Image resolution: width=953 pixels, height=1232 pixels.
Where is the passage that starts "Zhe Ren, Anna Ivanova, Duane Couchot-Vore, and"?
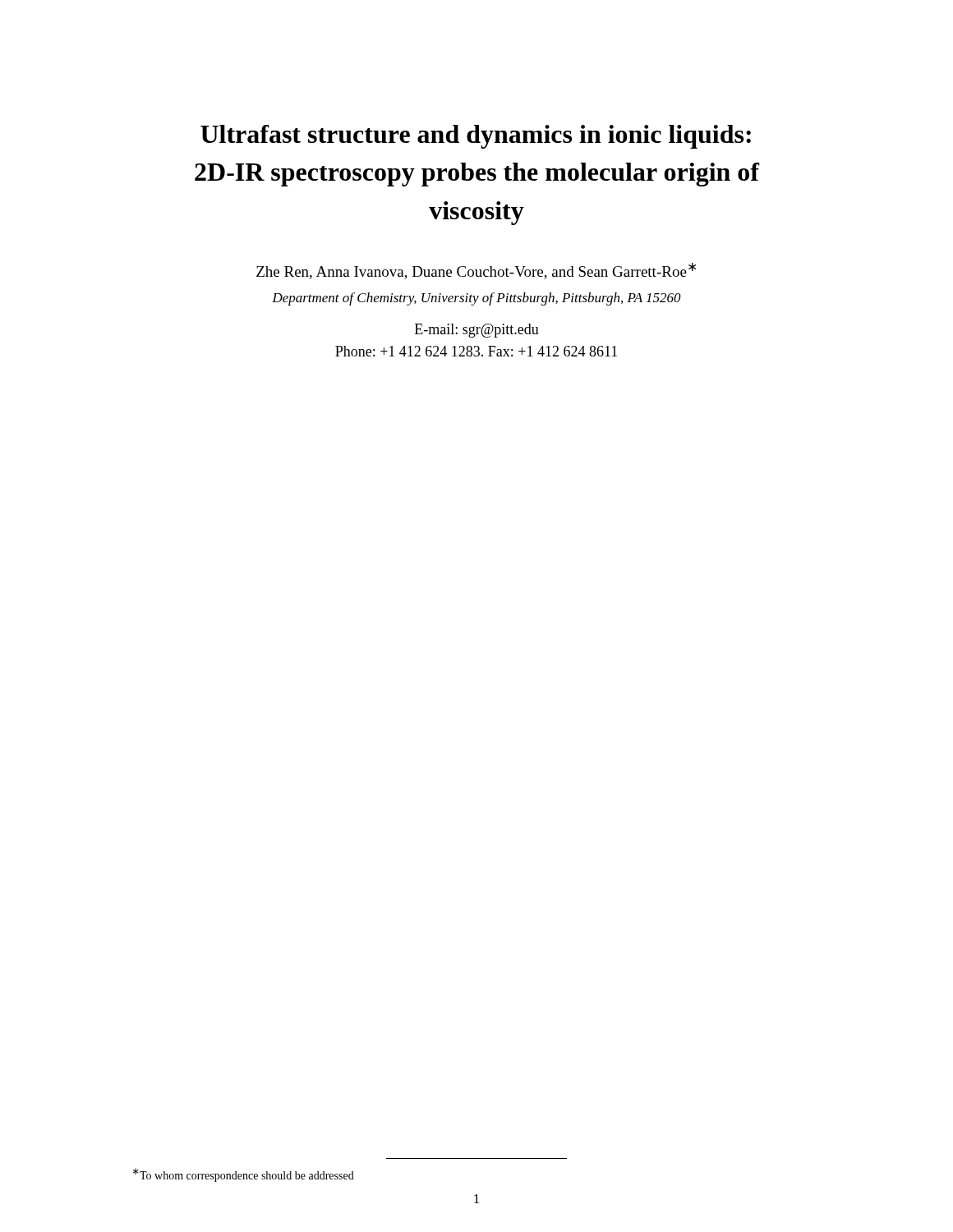coord(476,270)
